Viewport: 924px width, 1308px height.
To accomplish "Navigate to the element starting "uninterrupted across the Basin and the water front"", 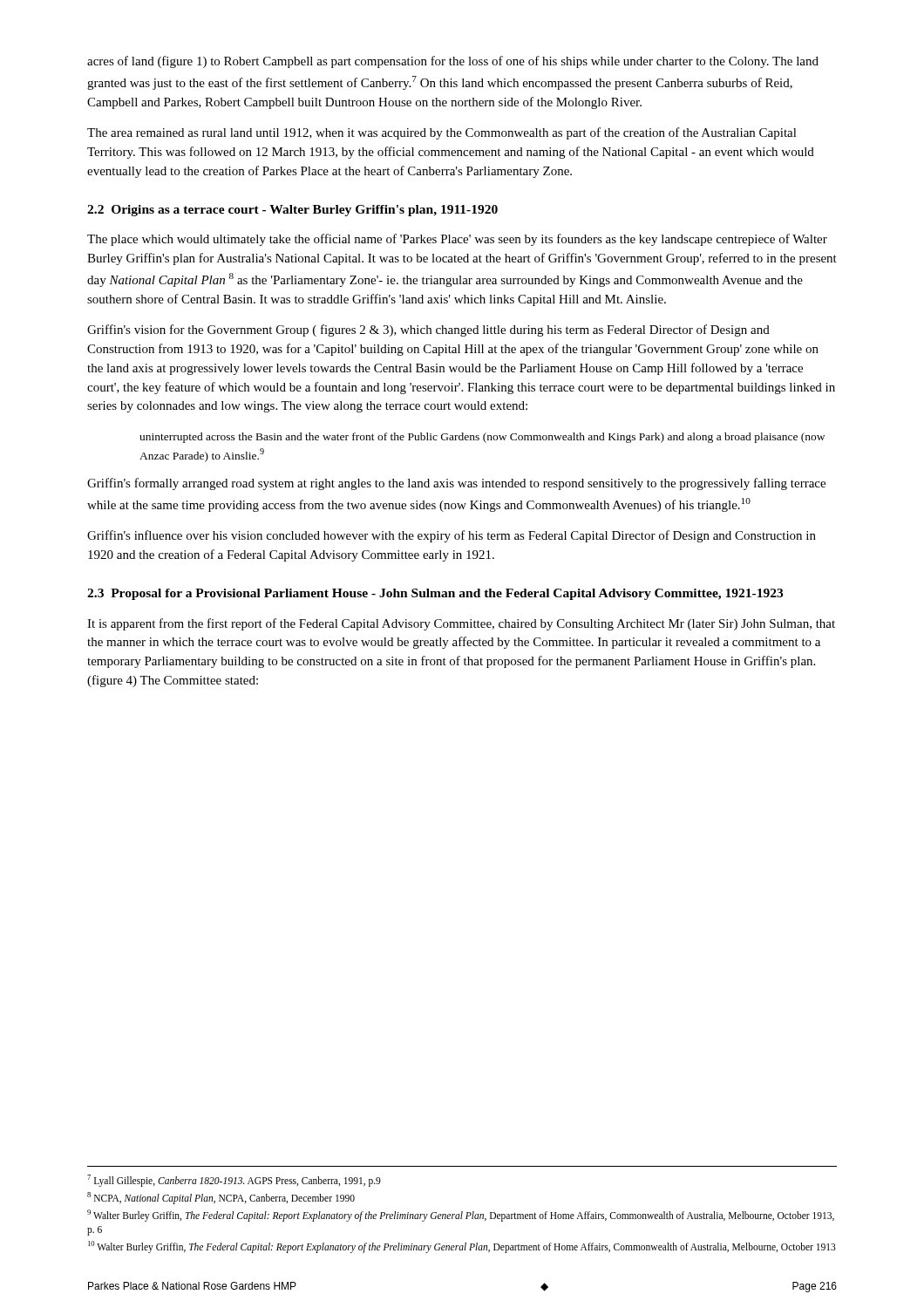I will tap(488, 446).
